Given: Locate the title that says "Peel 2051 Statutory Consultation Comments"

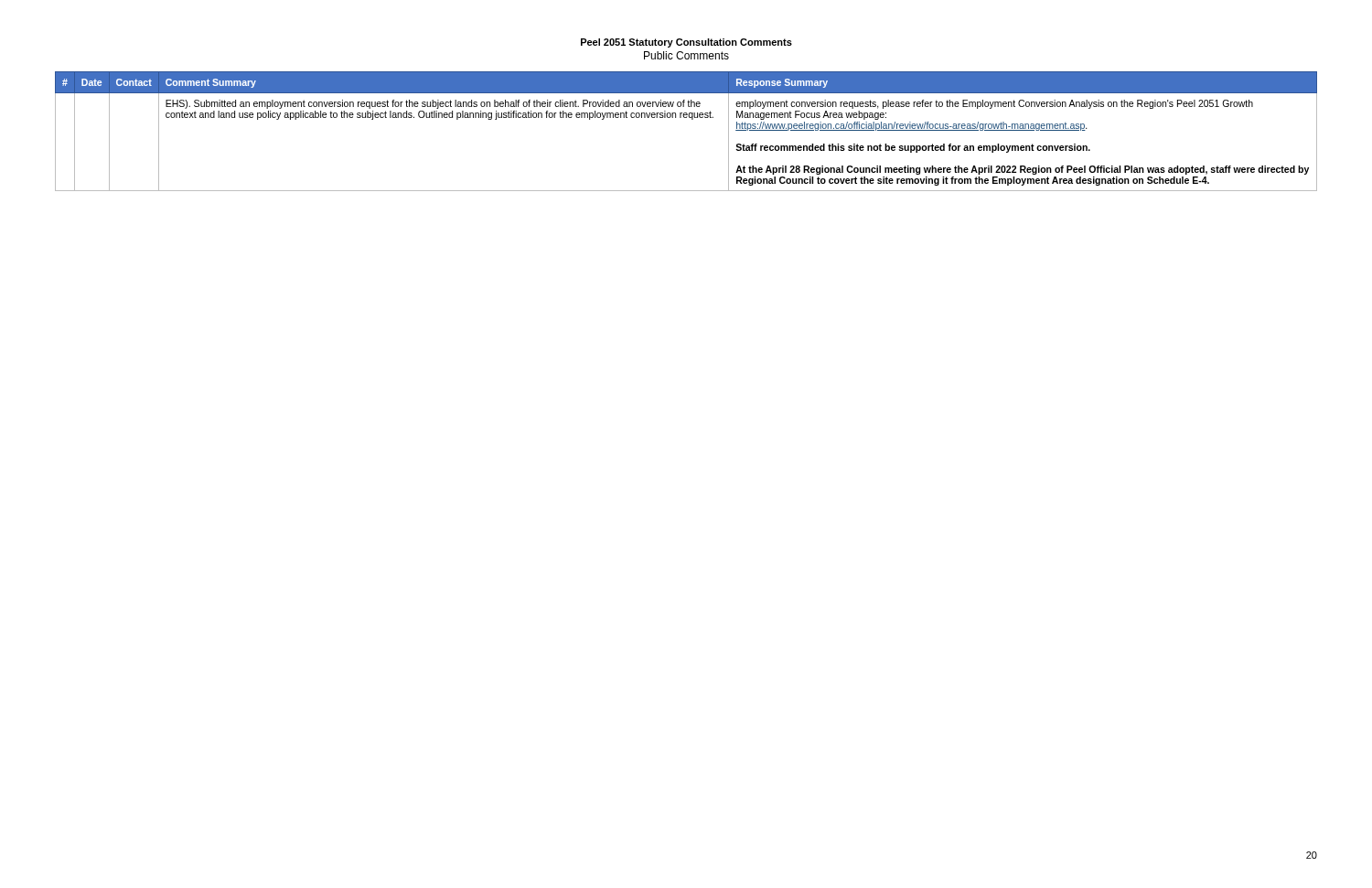Looking at the screenshot, I should tap(686, 42).
